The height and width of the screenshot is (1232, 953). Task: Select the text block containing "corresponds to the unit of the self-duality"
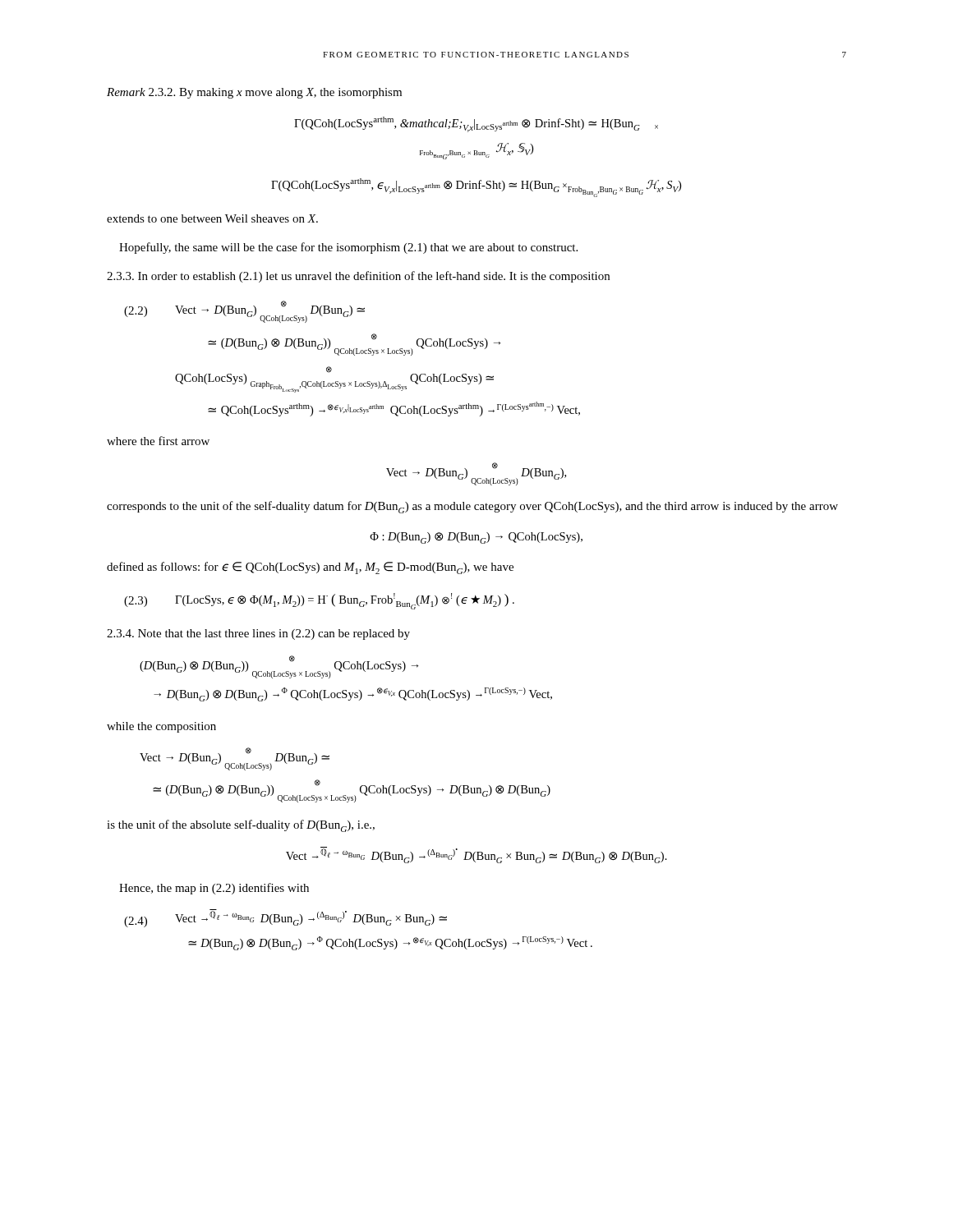tap(472, 508)
